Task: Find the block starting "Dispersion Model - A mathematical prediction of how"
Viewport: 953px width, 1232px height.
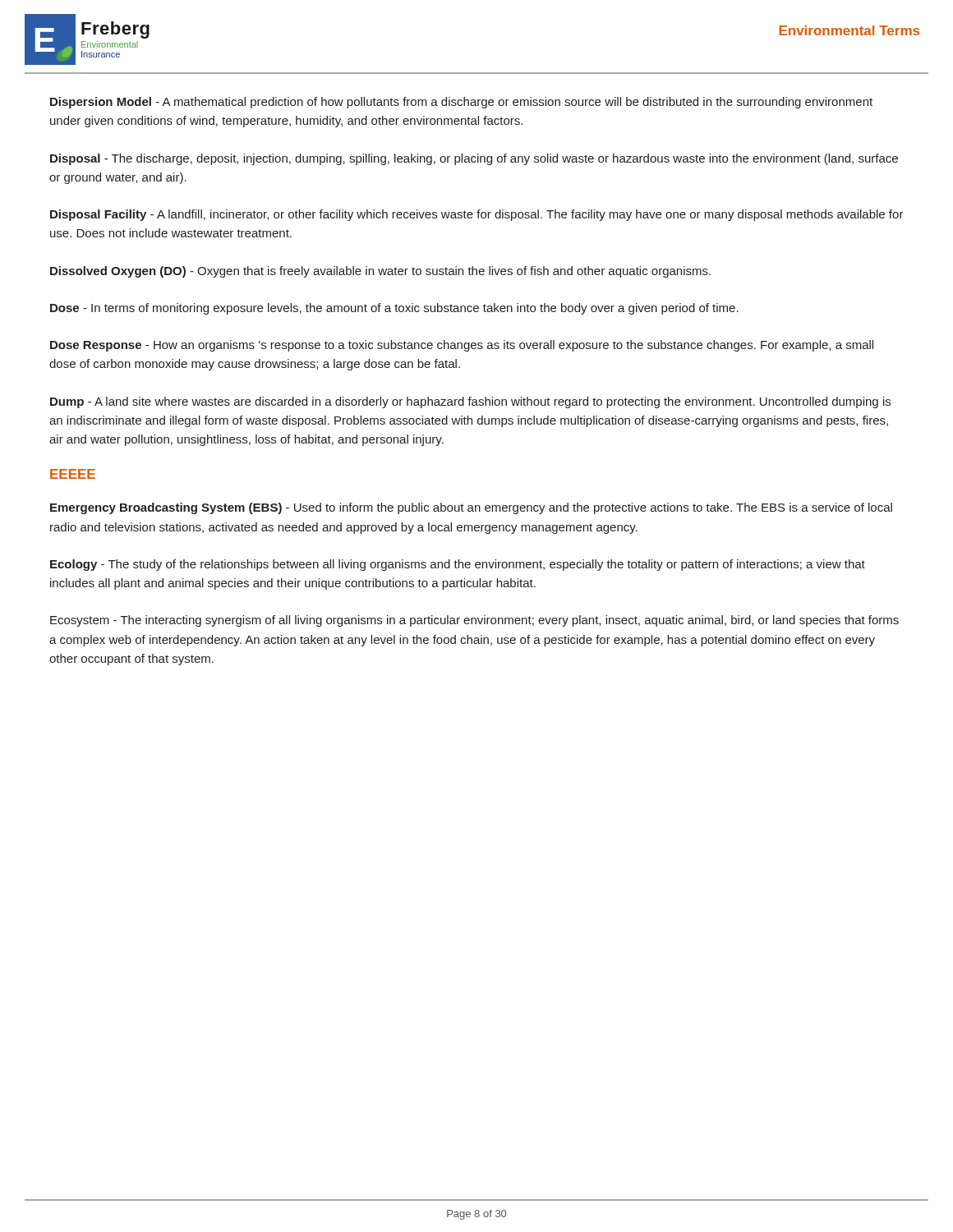Action: click(x=461, y=111)
